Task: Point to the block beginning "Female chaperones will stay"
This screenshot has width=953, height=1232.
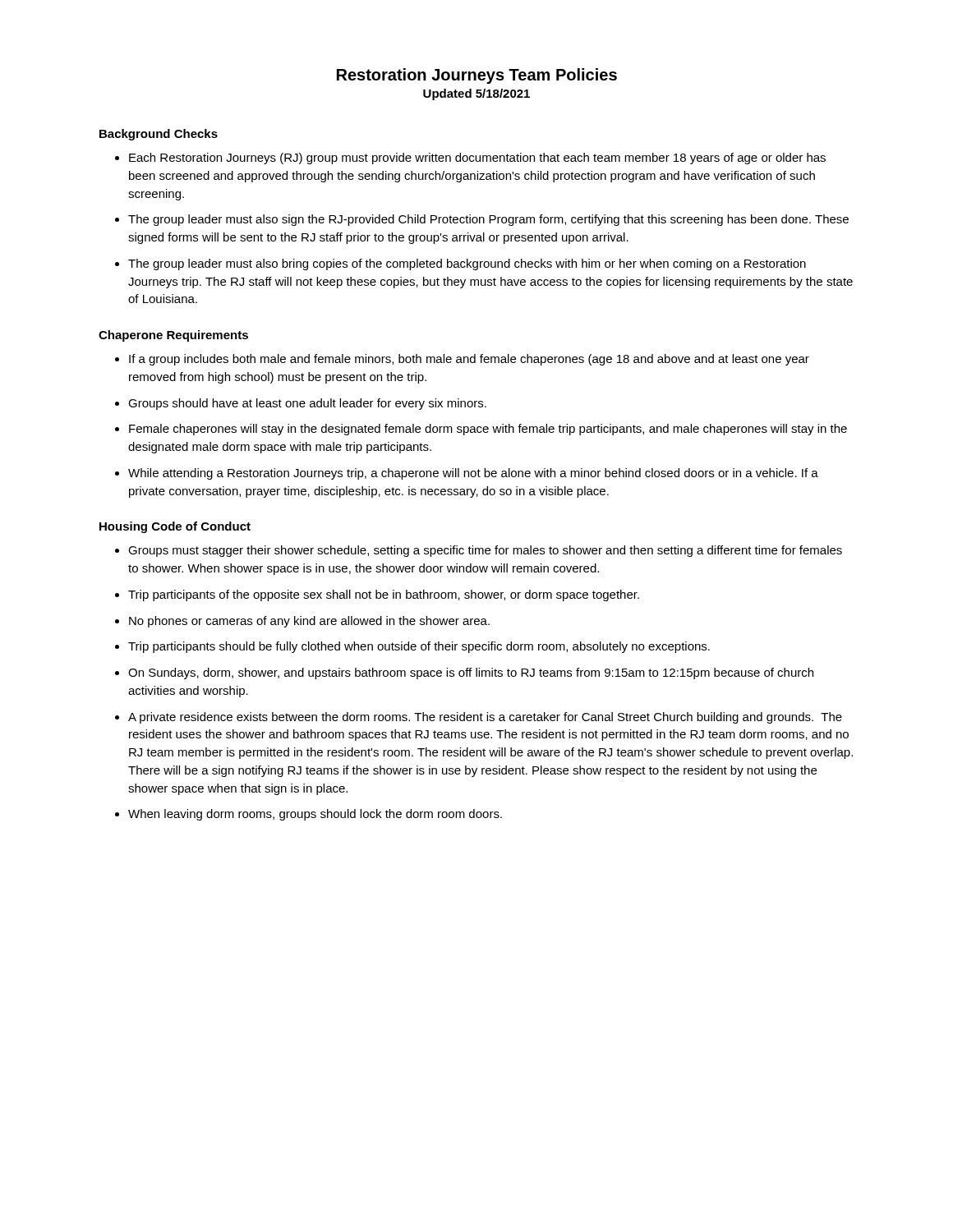Action: point(488,437)
